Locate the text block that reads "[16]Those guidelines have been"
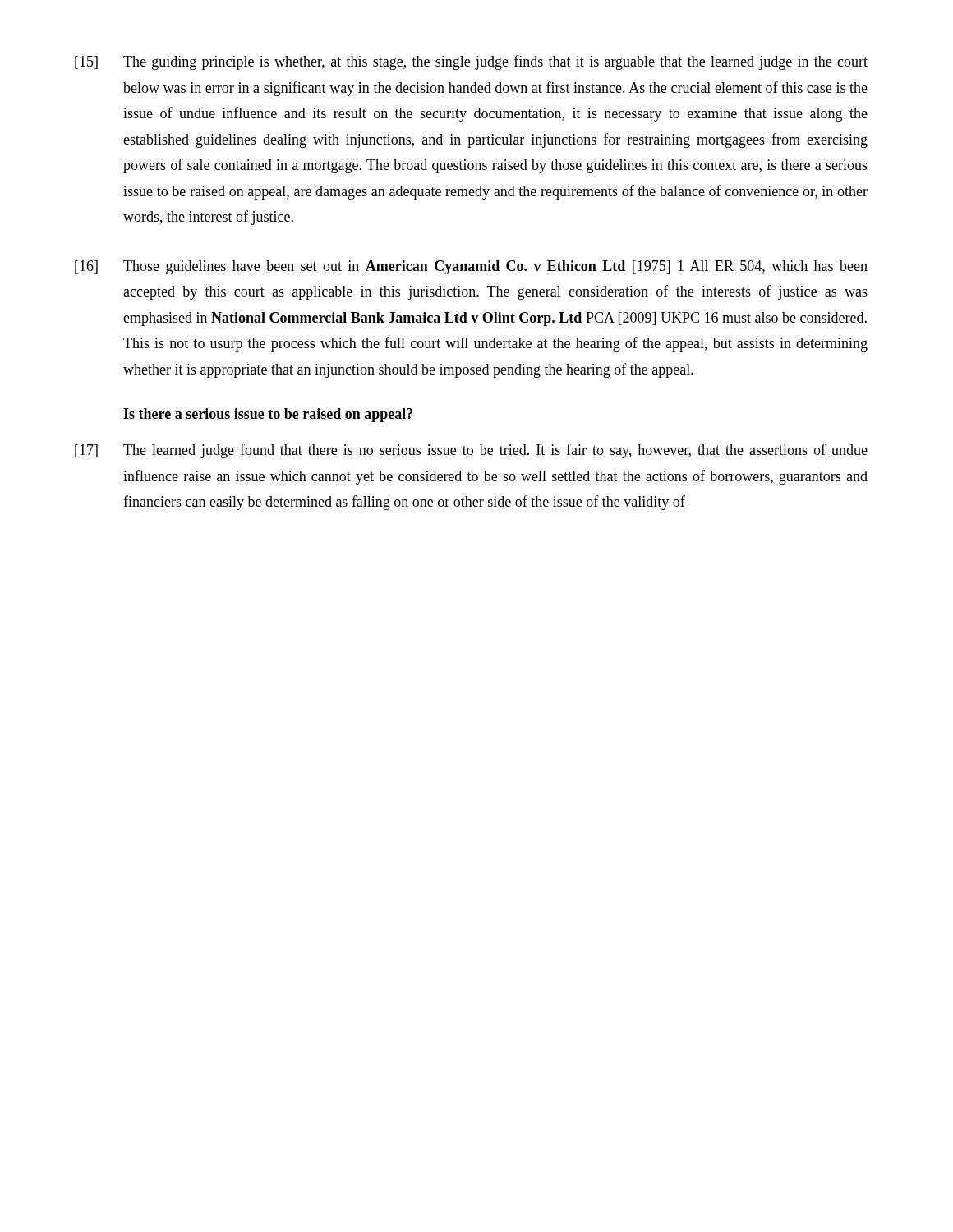Screen dimensions: 1232x953 tap(471, 318)
